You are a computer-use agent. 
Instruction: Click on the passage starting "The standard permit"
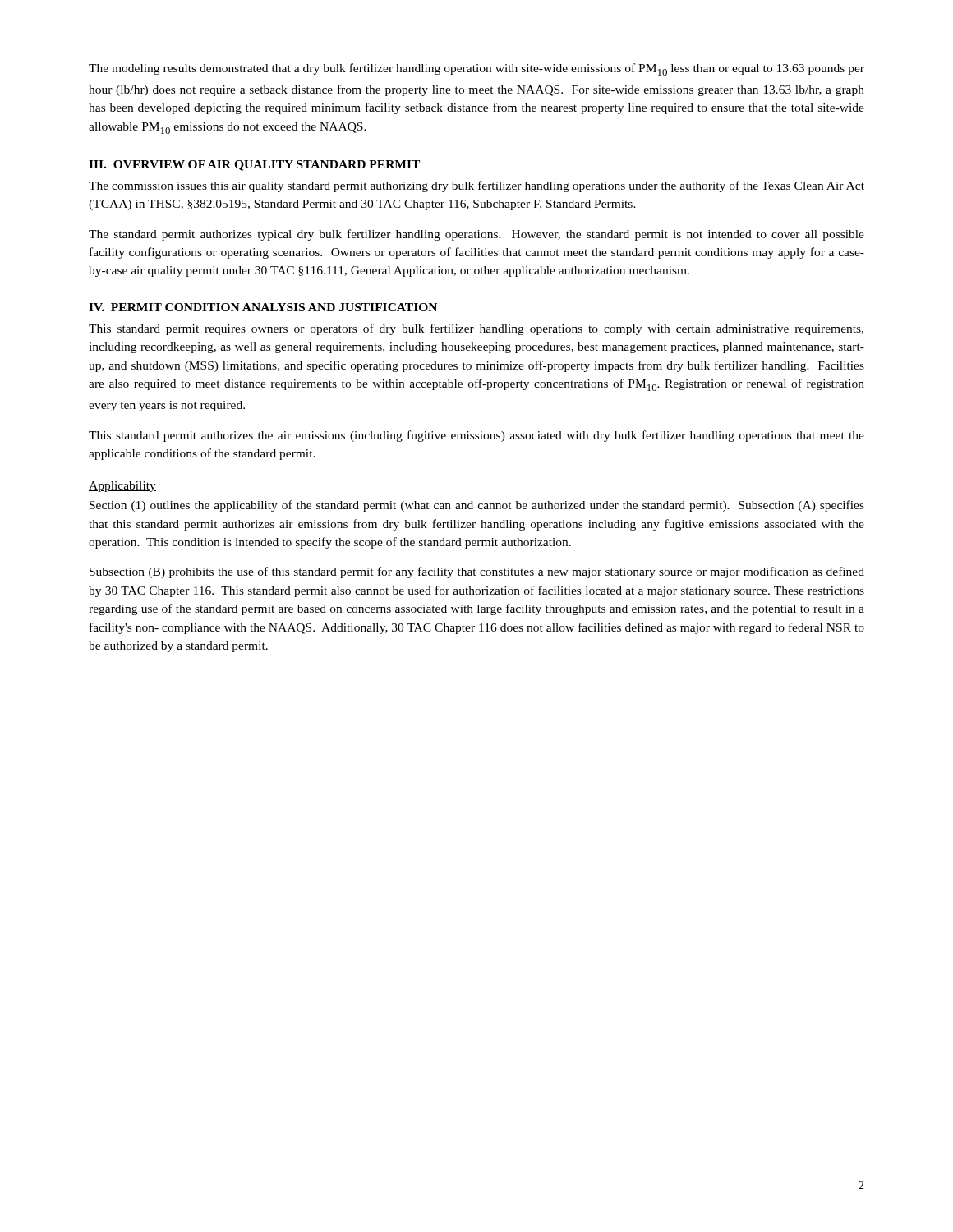[476, 252]
